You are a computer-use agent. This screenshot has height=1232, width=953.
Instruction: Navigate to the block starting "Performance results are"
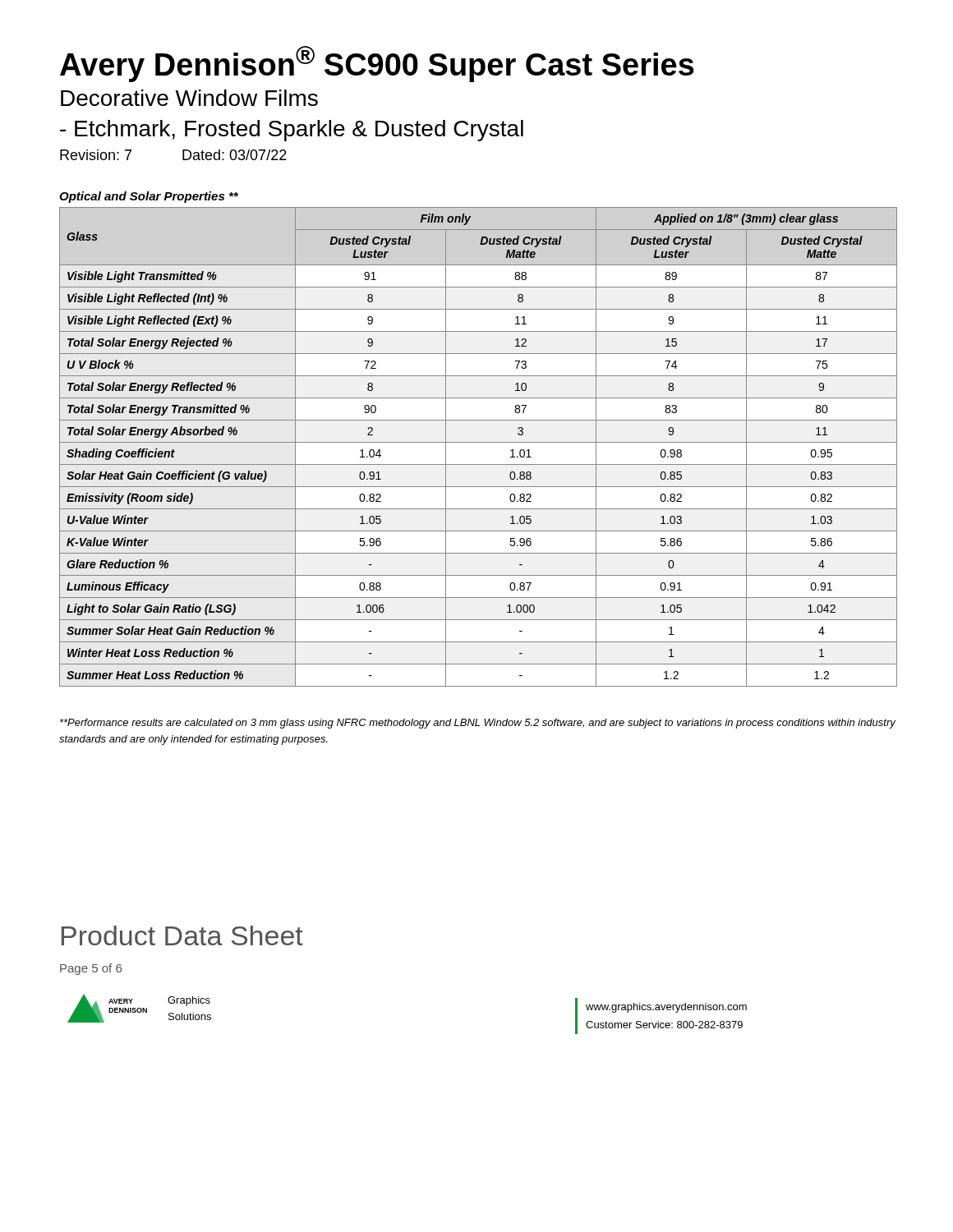tap(477, 730)
